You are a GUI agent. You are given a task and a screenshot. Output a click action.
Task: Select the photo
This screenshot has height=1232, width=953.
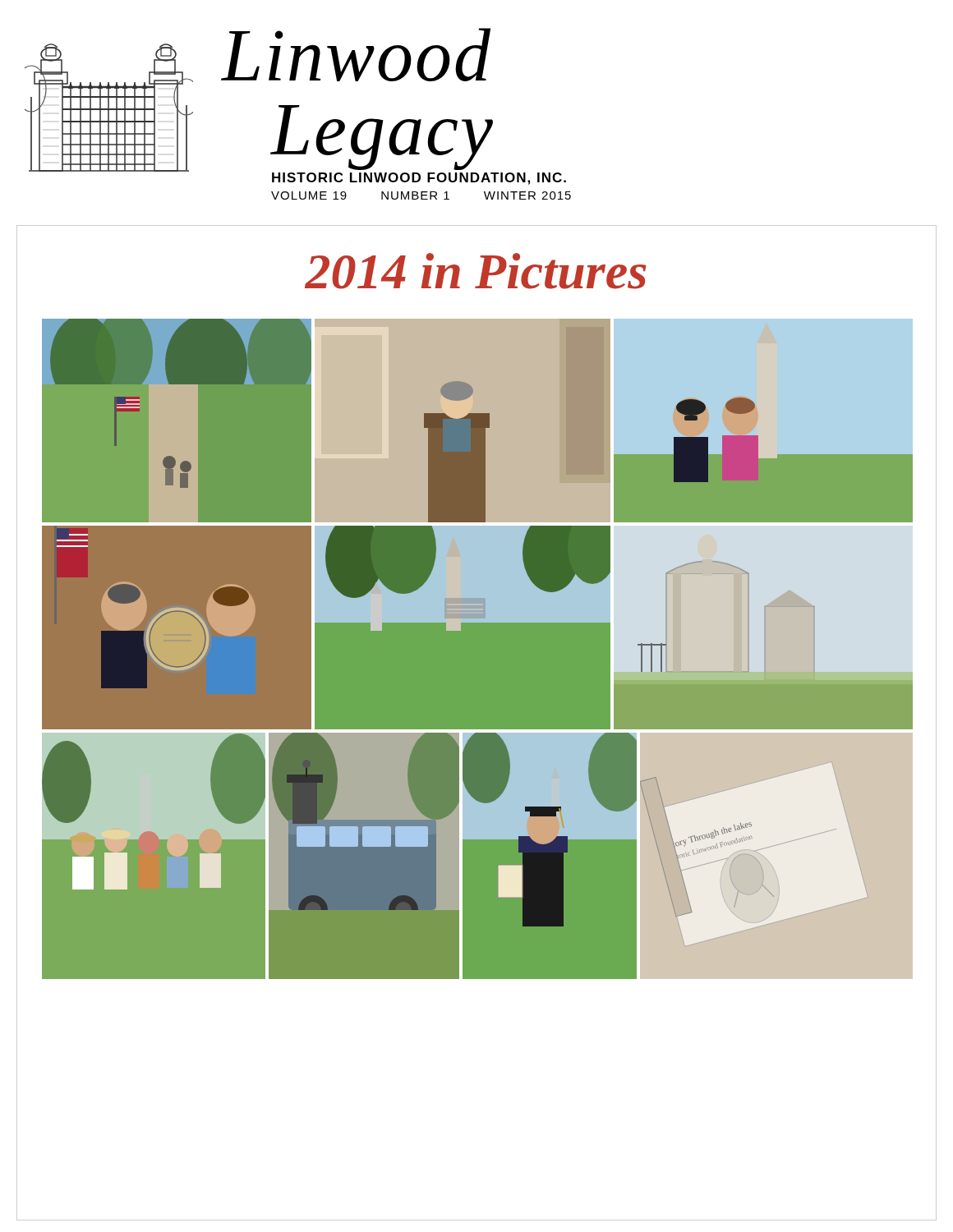[x=476, y=653]
